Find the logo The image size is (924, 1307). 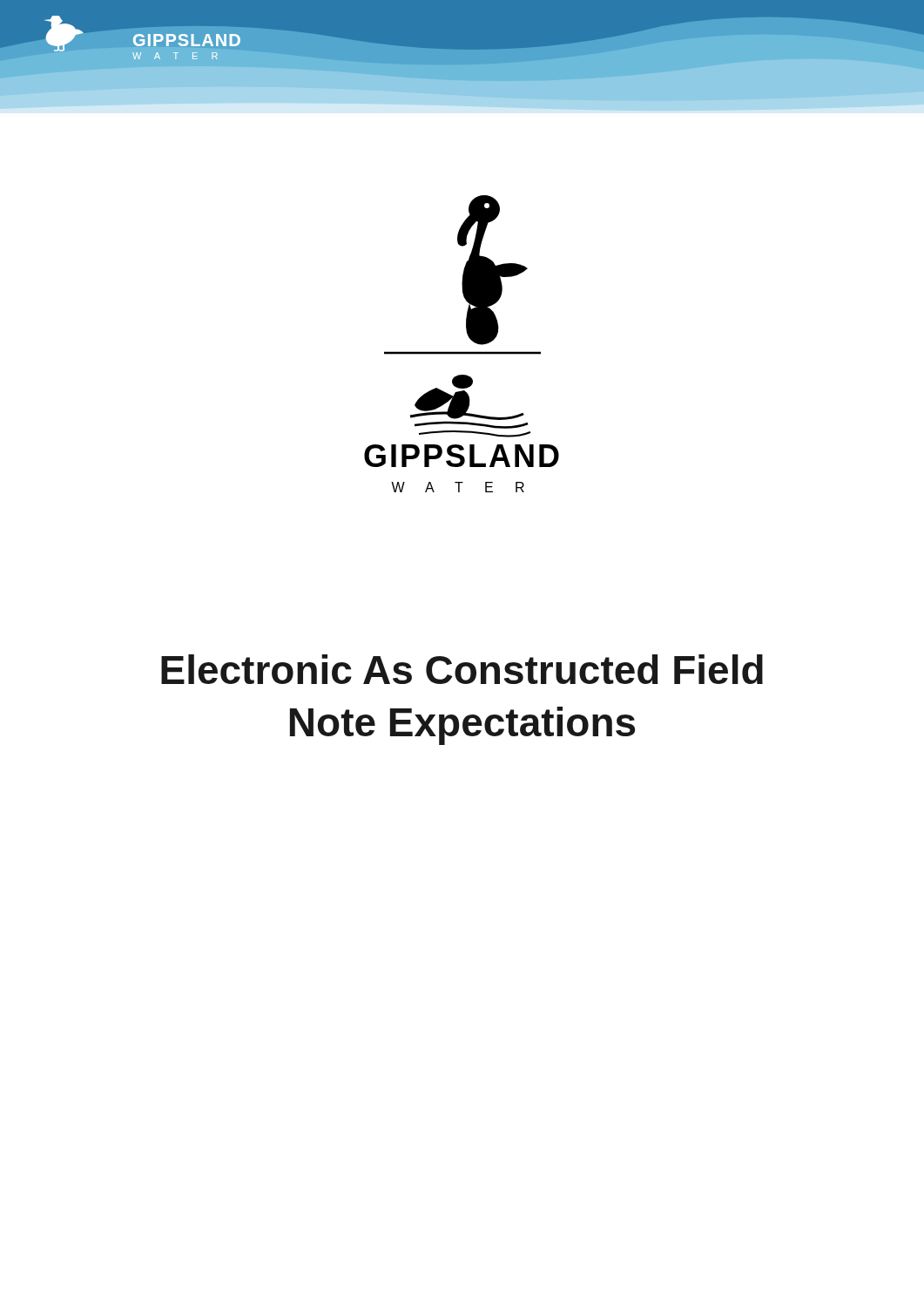pyautogui.click(x=462, y=340)
